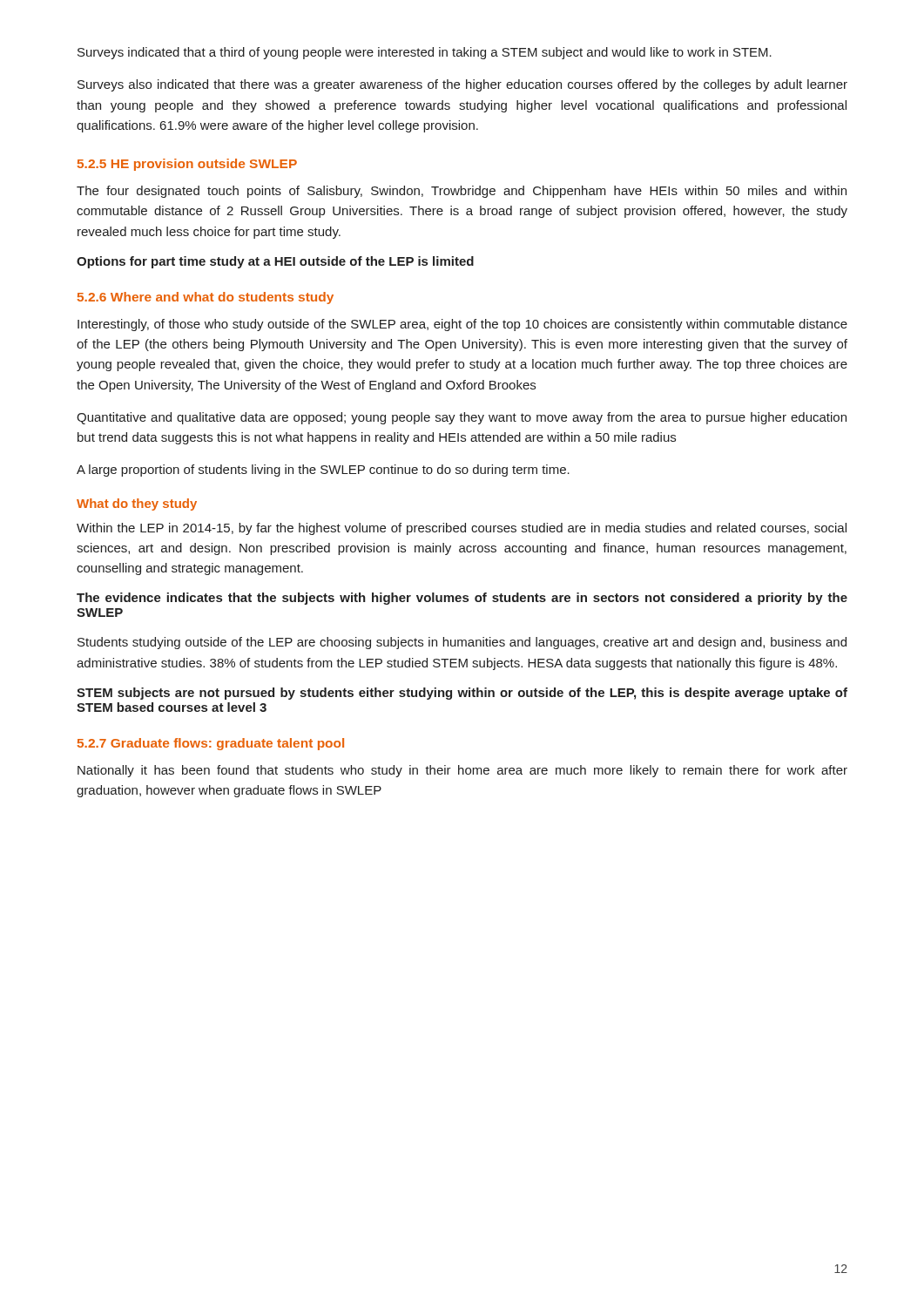Locate the element starting "The evidence indicates that the subjects"
The height and width of the screenshot is (1307, 924).
[462, 605]
